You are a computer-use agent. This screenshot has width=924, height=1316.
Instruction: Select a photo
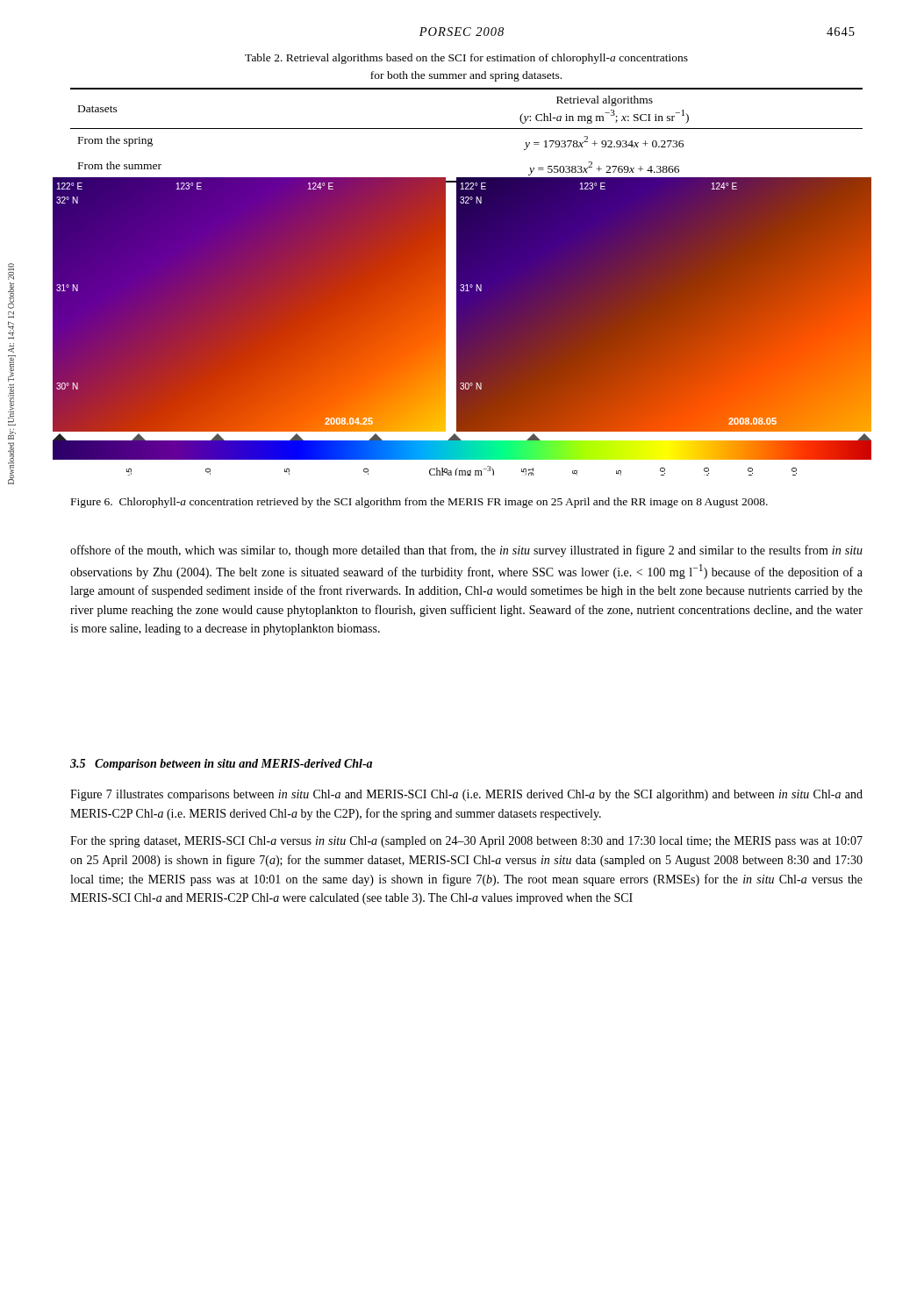(466, 328)
